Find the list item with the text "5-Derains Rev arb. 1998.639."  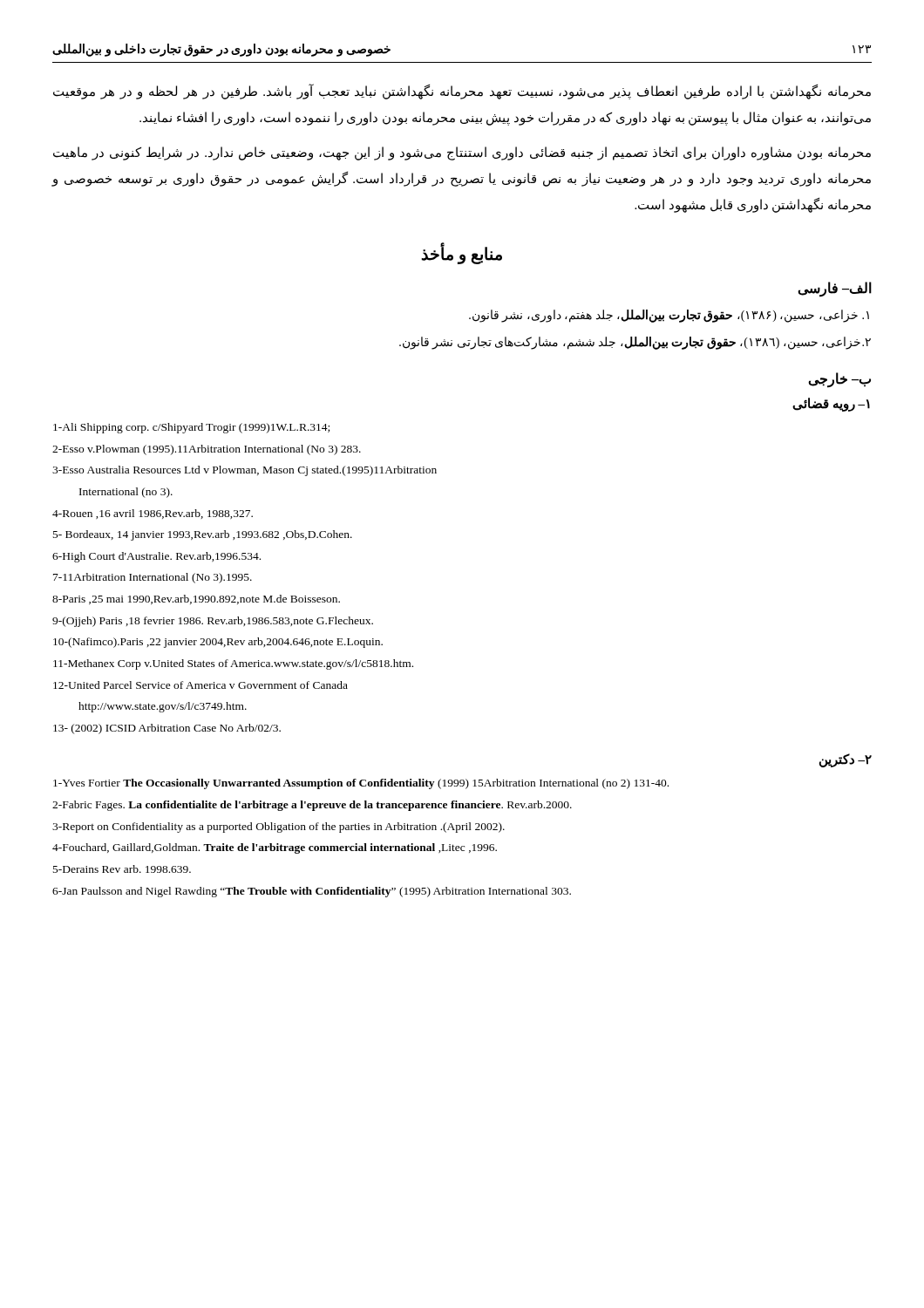(122, 869)
